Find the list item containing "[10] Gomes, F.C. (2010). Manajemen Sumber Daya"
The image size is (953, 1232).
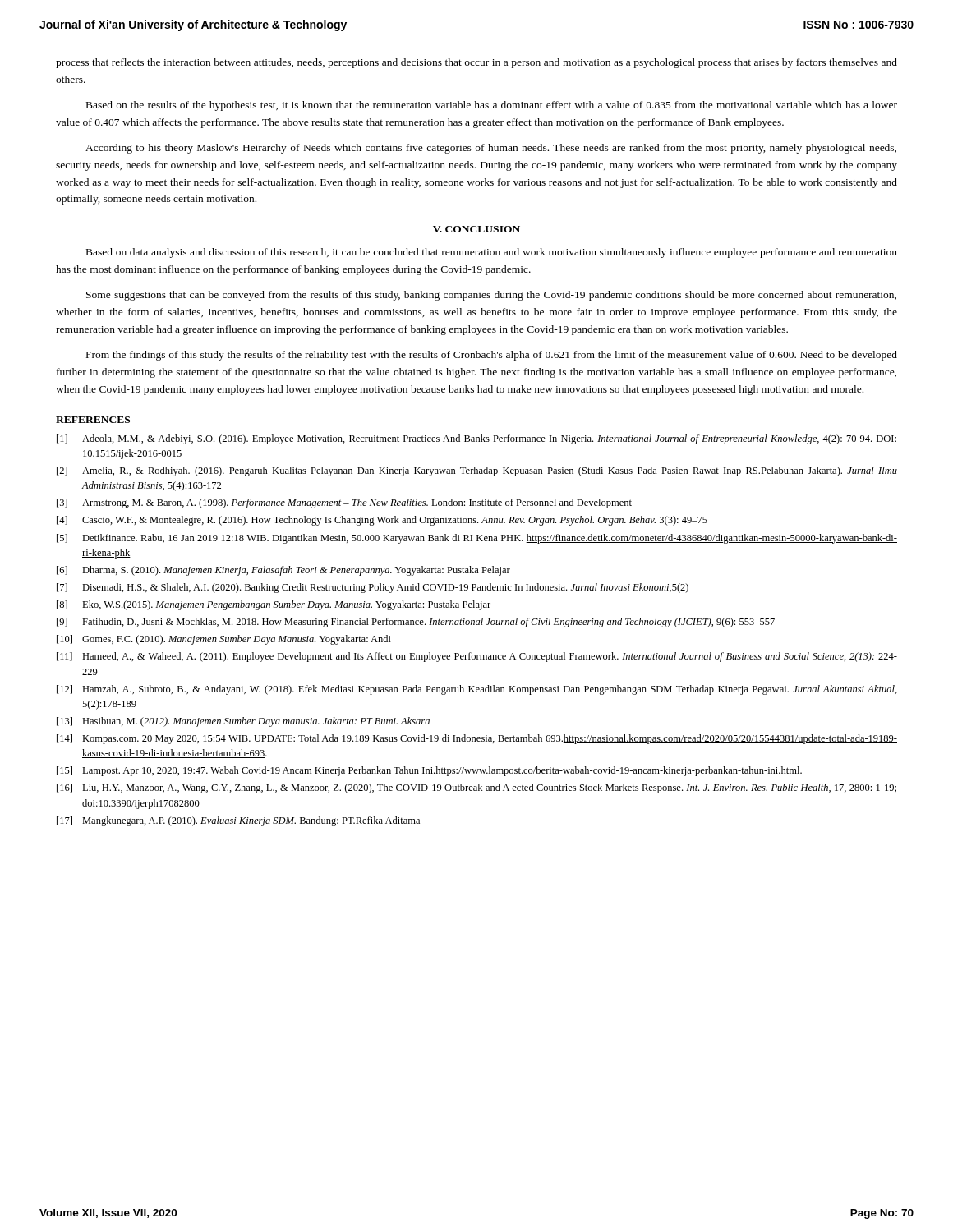click(x=224, y=640)
